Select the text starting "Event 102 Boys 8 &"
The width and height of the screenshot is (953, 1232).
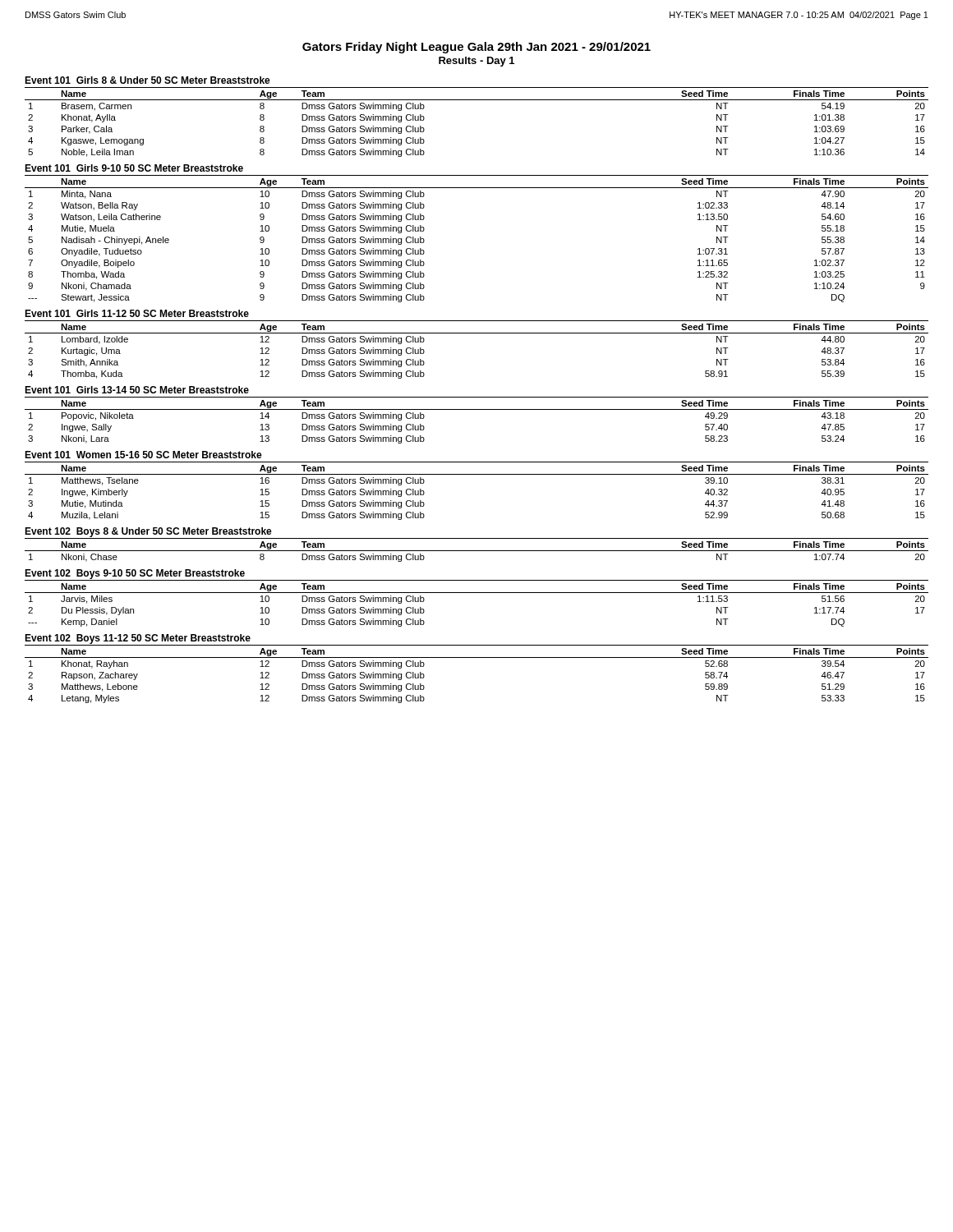[x=148, y=531]
